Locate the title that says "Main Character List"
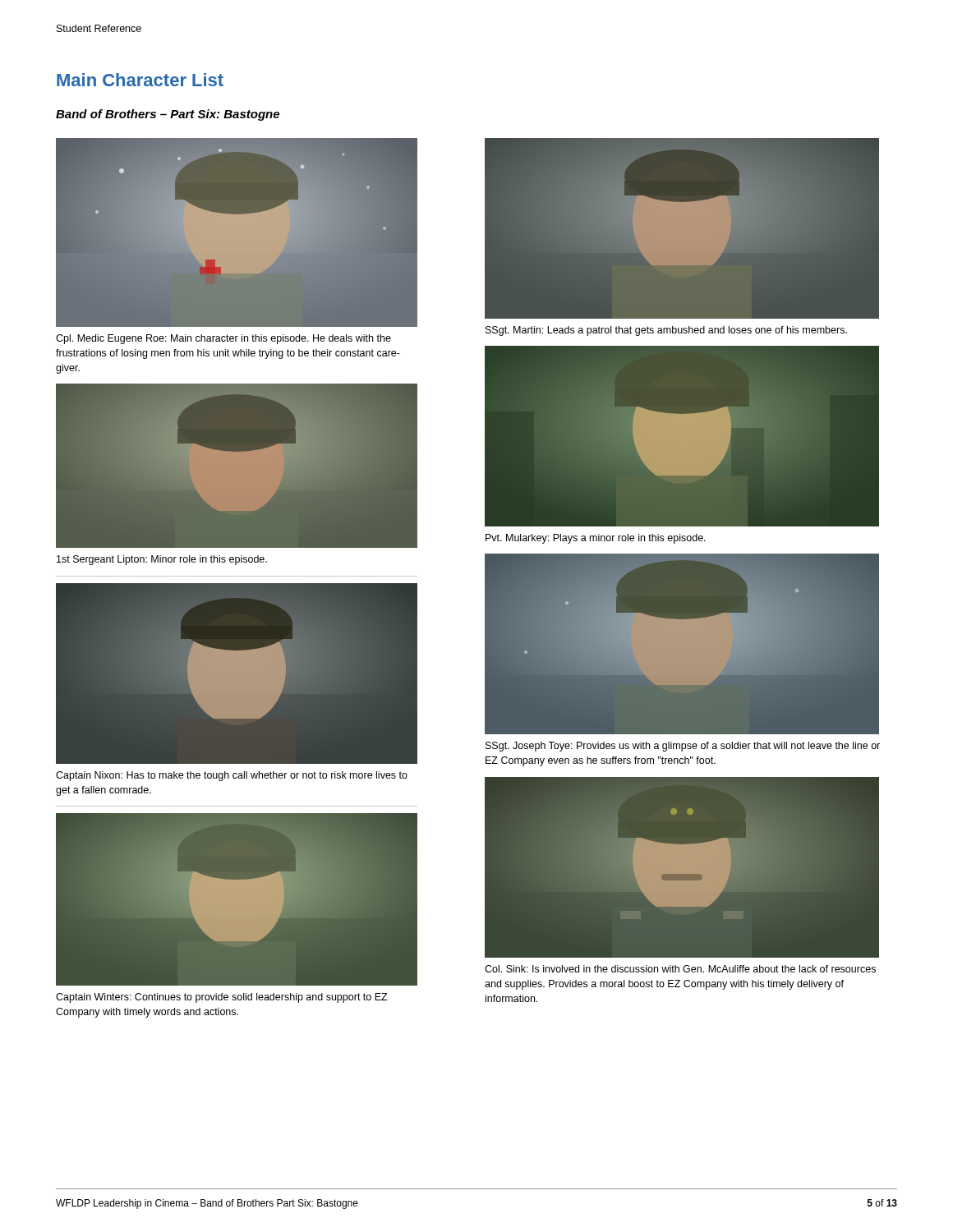The width and height of the screenshot is (953, 1232). [x=140, y=80]
